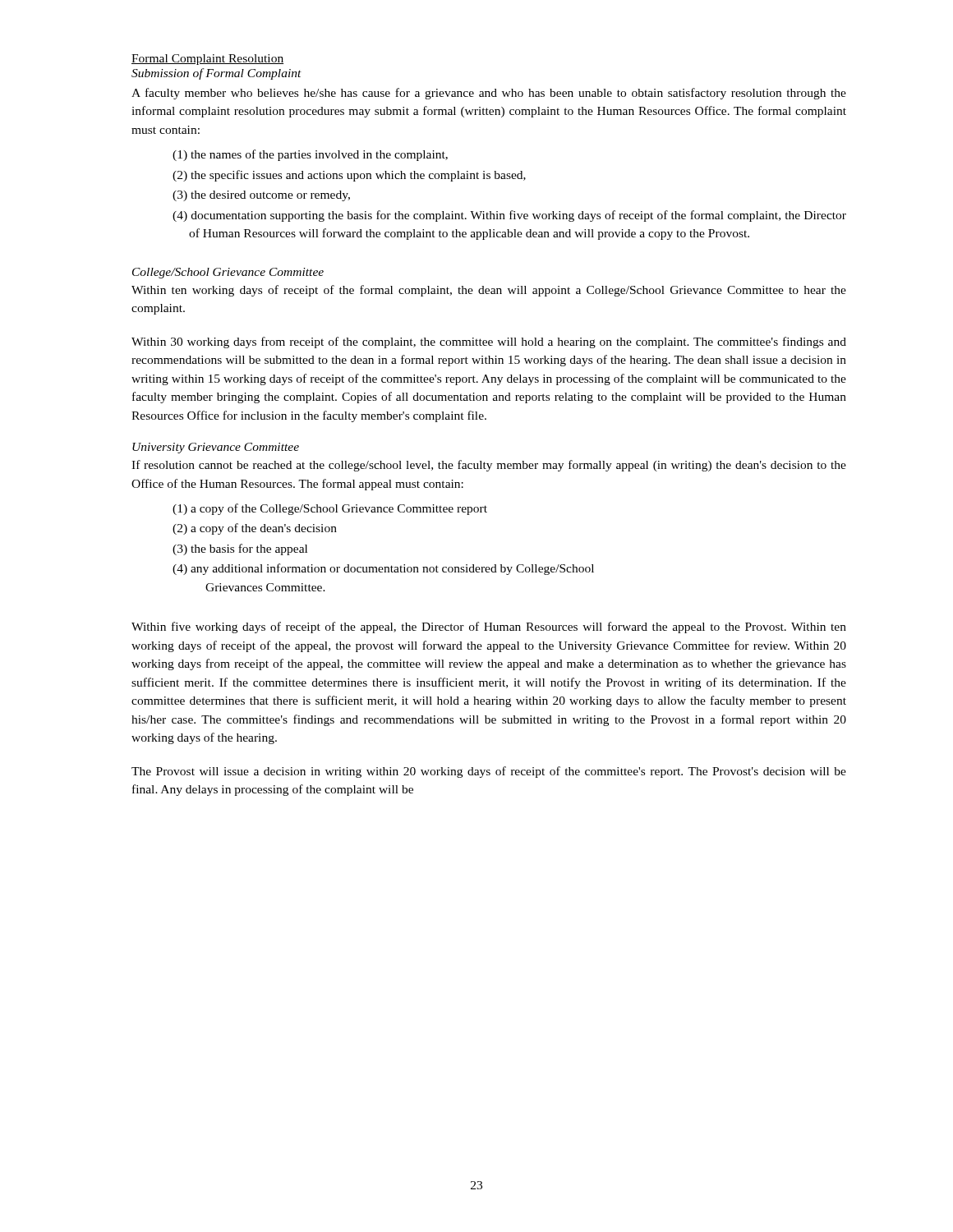Click the passage that begins "The Provost will"
The height and width of the screenshot is (1232, 953).
point(489,780)
